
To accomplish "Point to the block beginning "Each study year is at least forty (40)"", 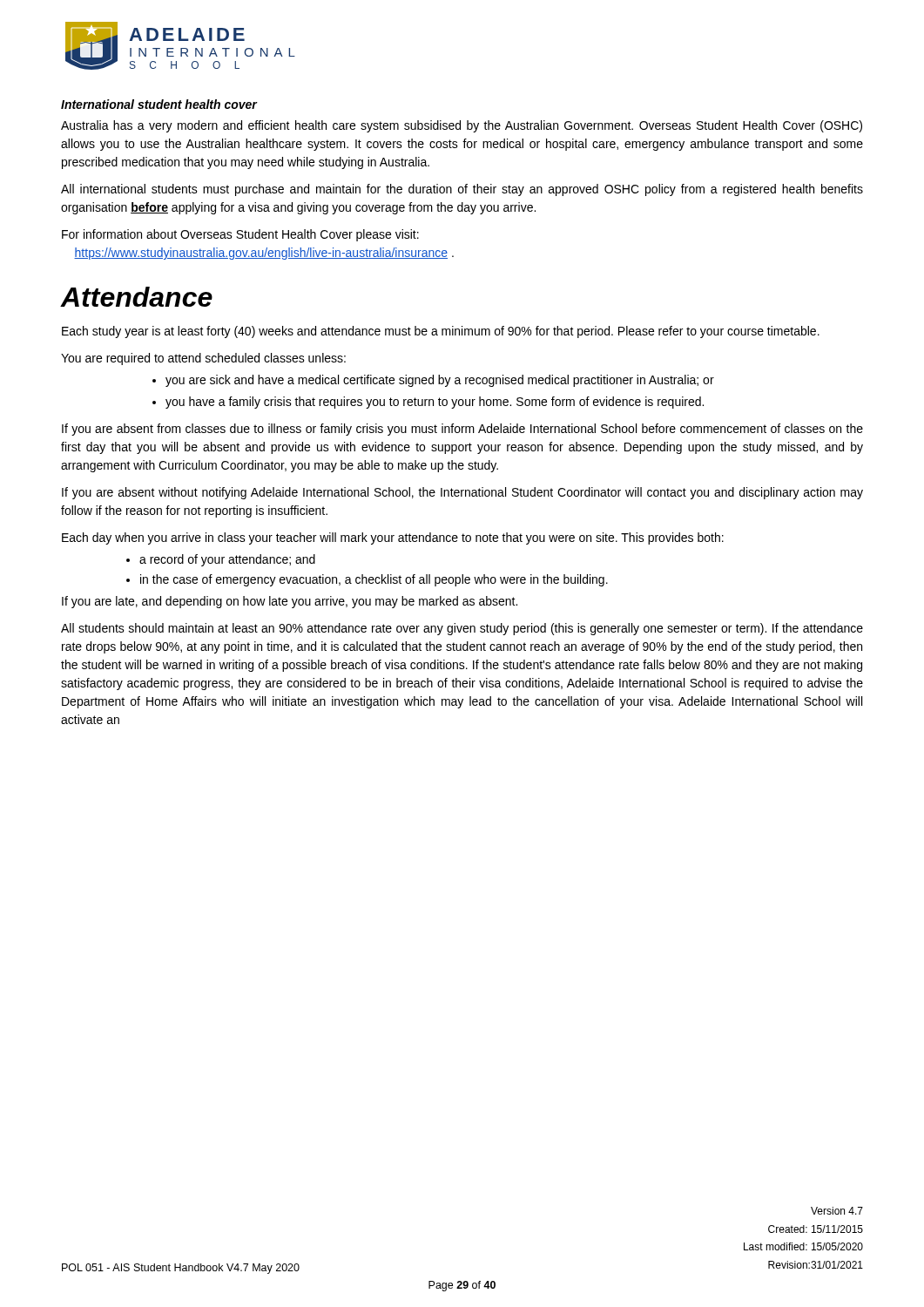I will tap(440, 331).
